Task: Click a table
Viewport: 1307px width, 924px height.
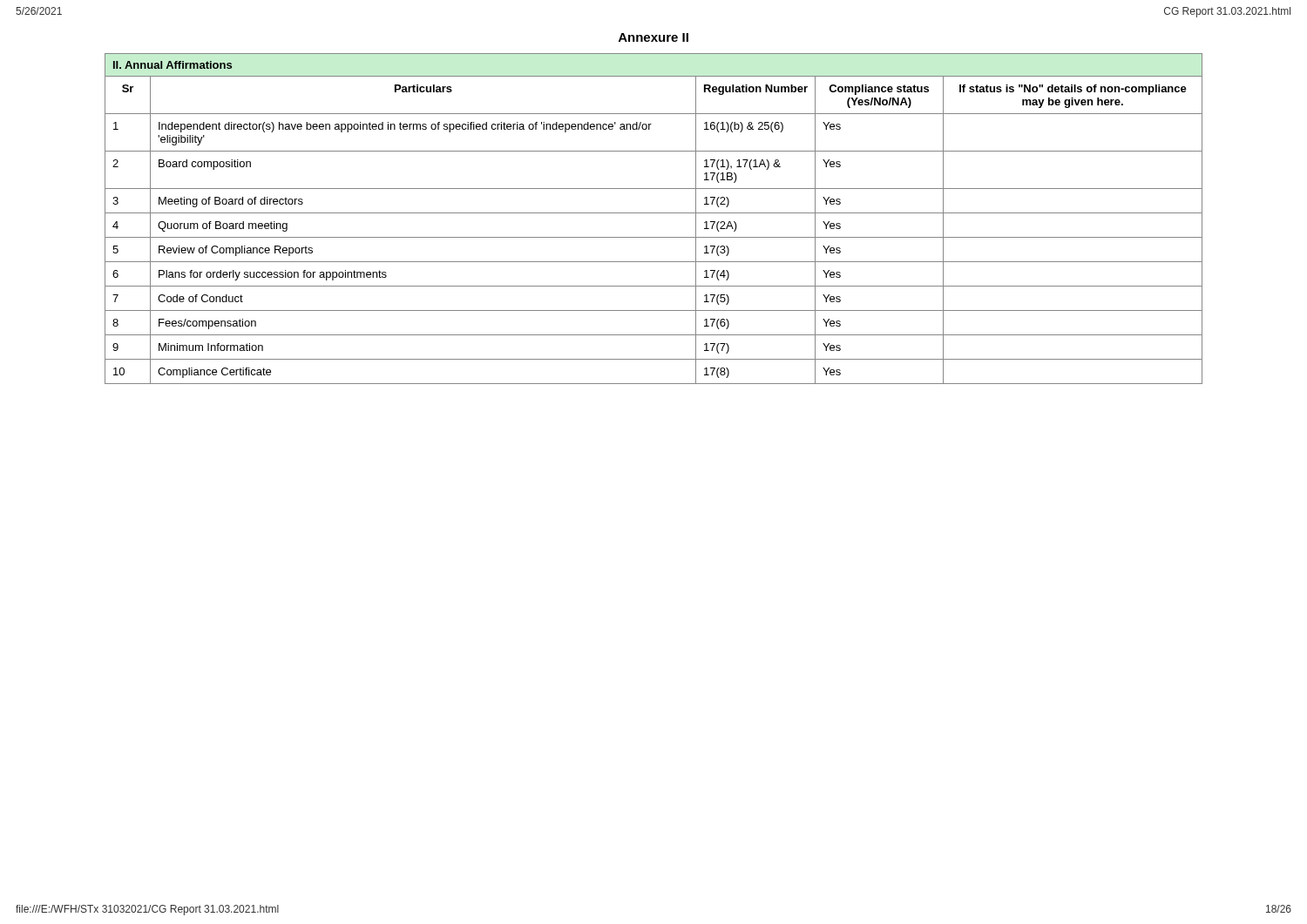Action: tap(654, 230)
